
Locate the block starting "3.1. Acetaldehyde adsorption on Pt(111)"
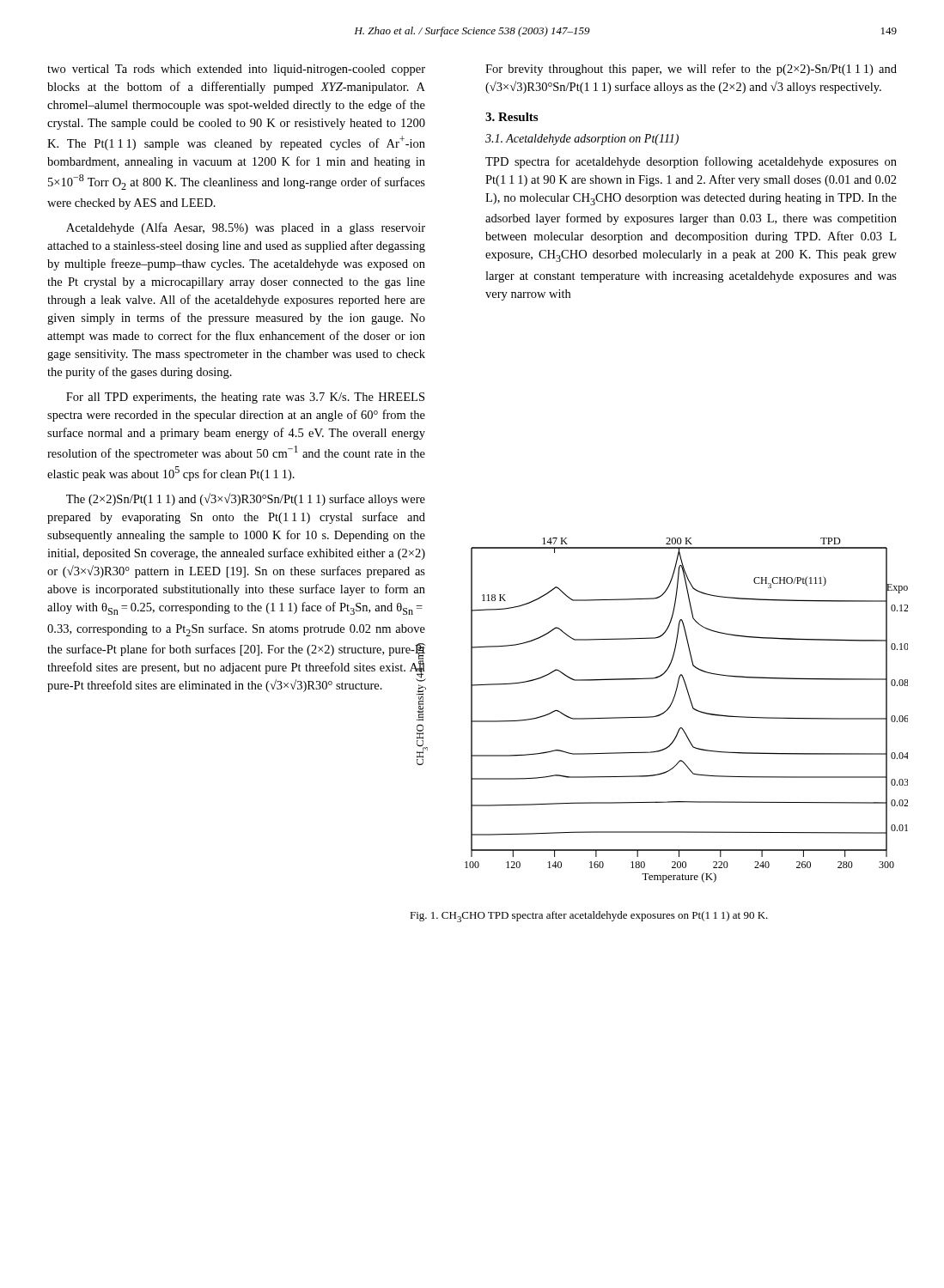pos(582,139)
